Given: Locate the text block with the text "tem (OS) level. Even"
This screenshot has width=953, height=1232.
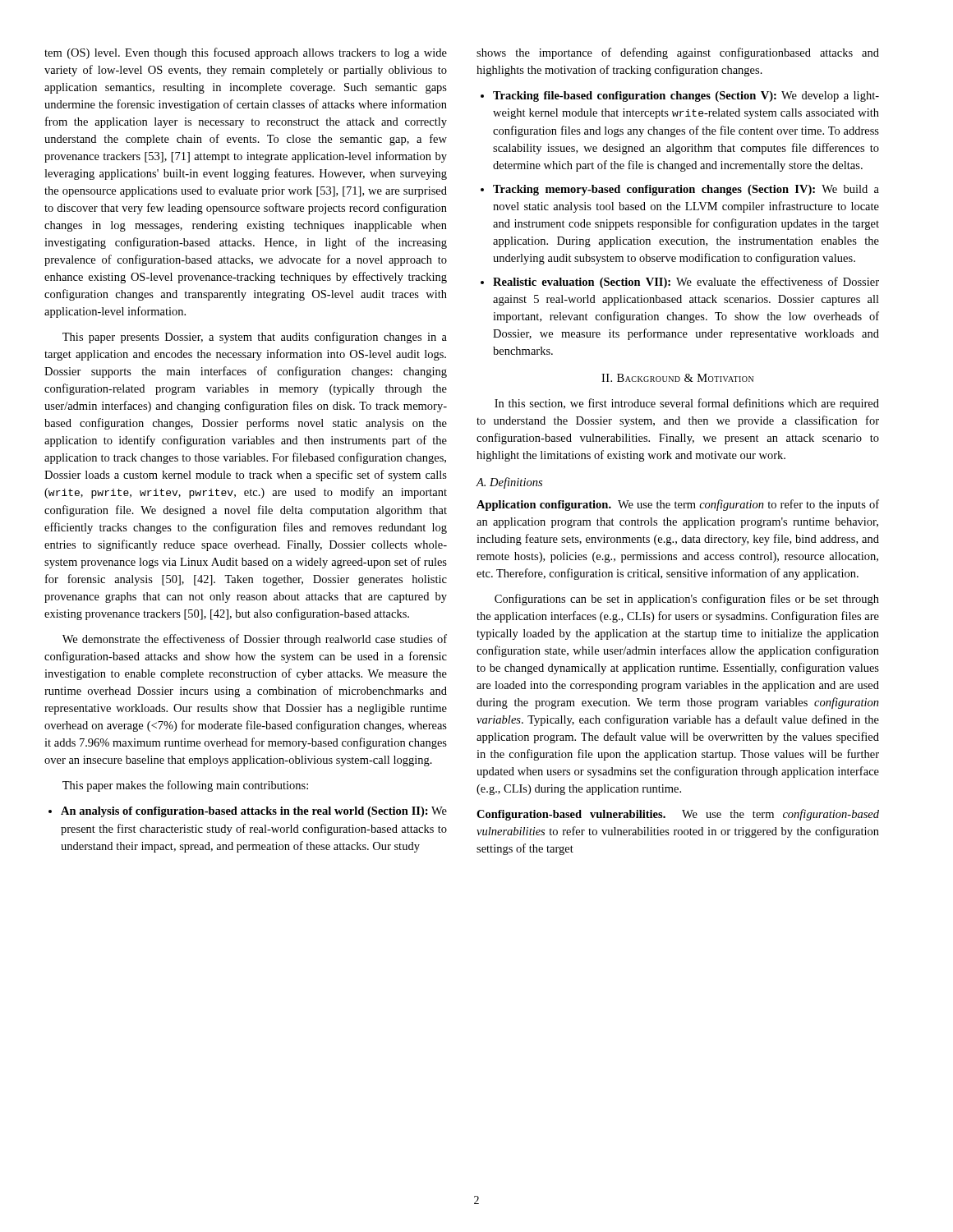Looking at the screenshot, I should click(246, 182).
